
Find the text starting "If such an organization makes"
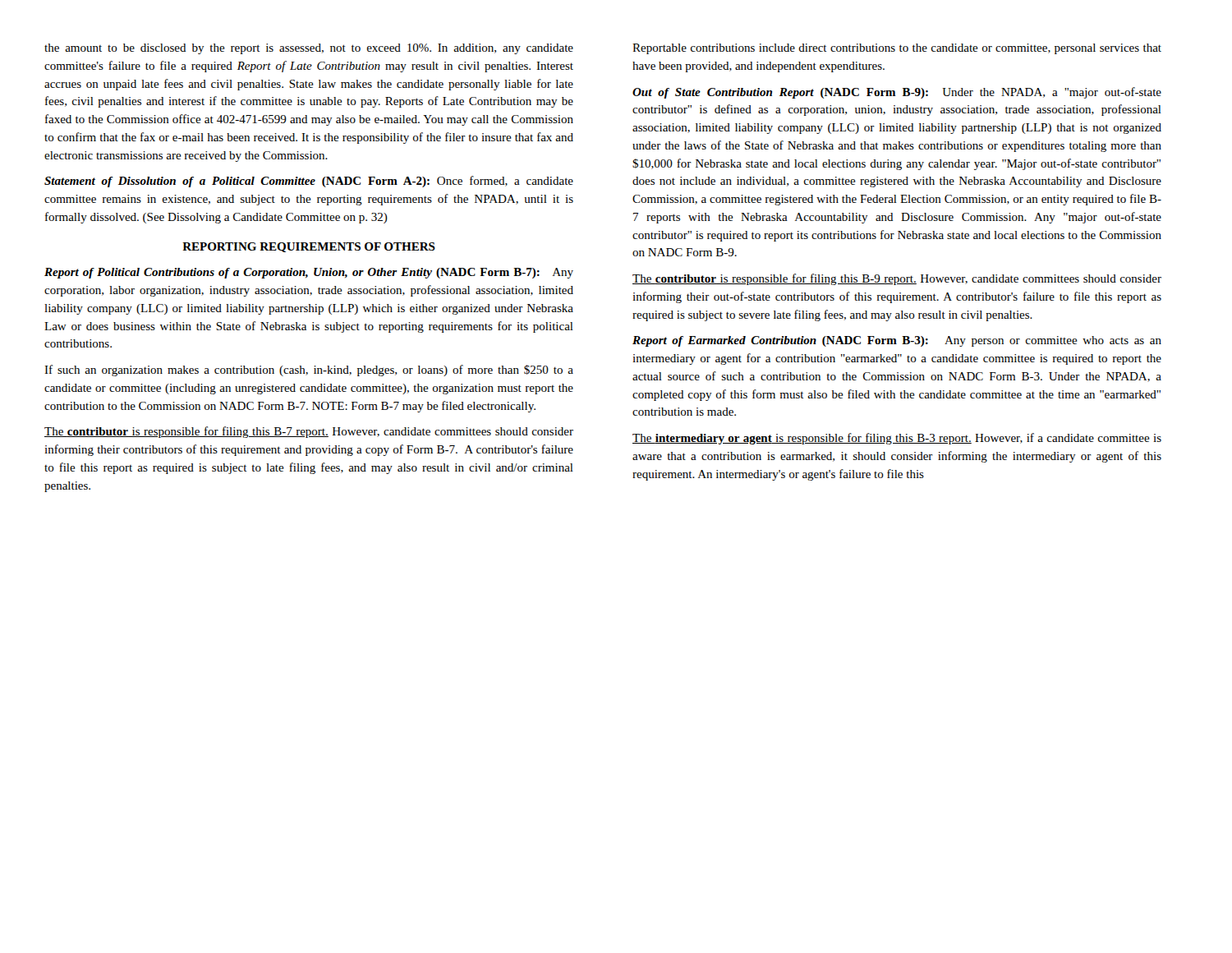pos(309,388)
